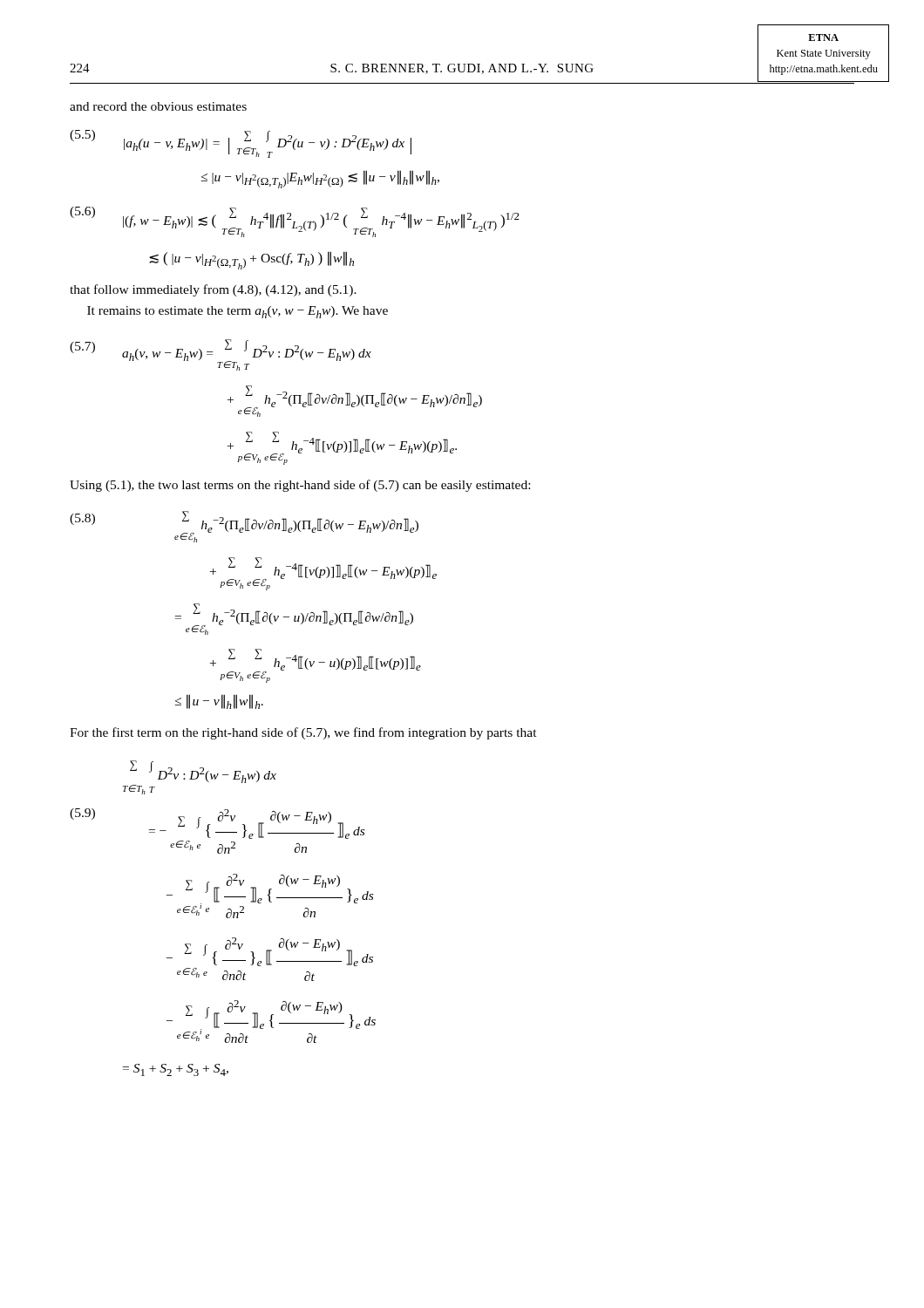Find the text starting "that follow immediately from (4.8), (4.12), and"
Screen dimensions: 1308x924
(x=213, y=289)
